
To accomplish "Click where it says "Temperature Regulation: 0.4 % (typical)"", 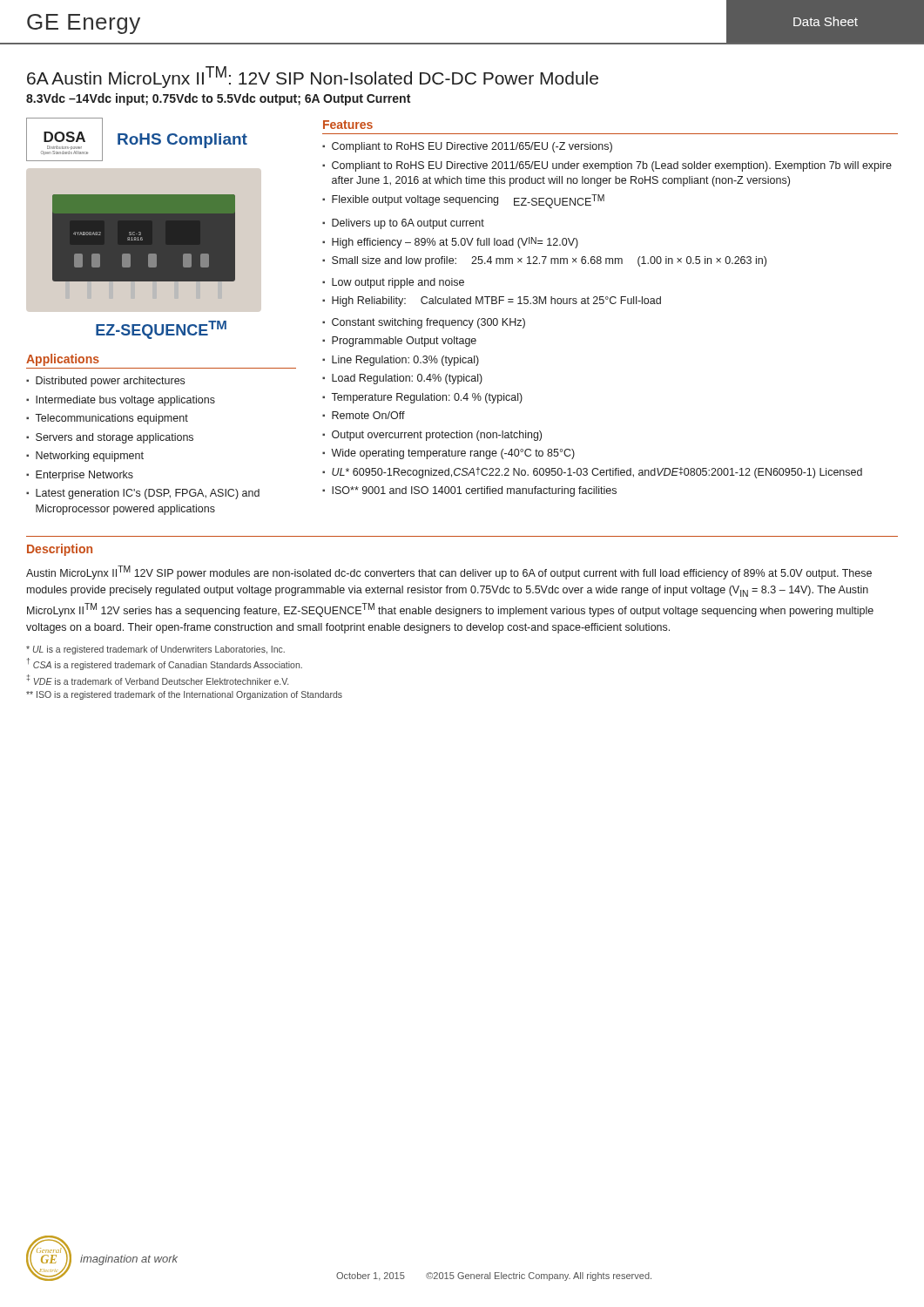I will (427, 397).
